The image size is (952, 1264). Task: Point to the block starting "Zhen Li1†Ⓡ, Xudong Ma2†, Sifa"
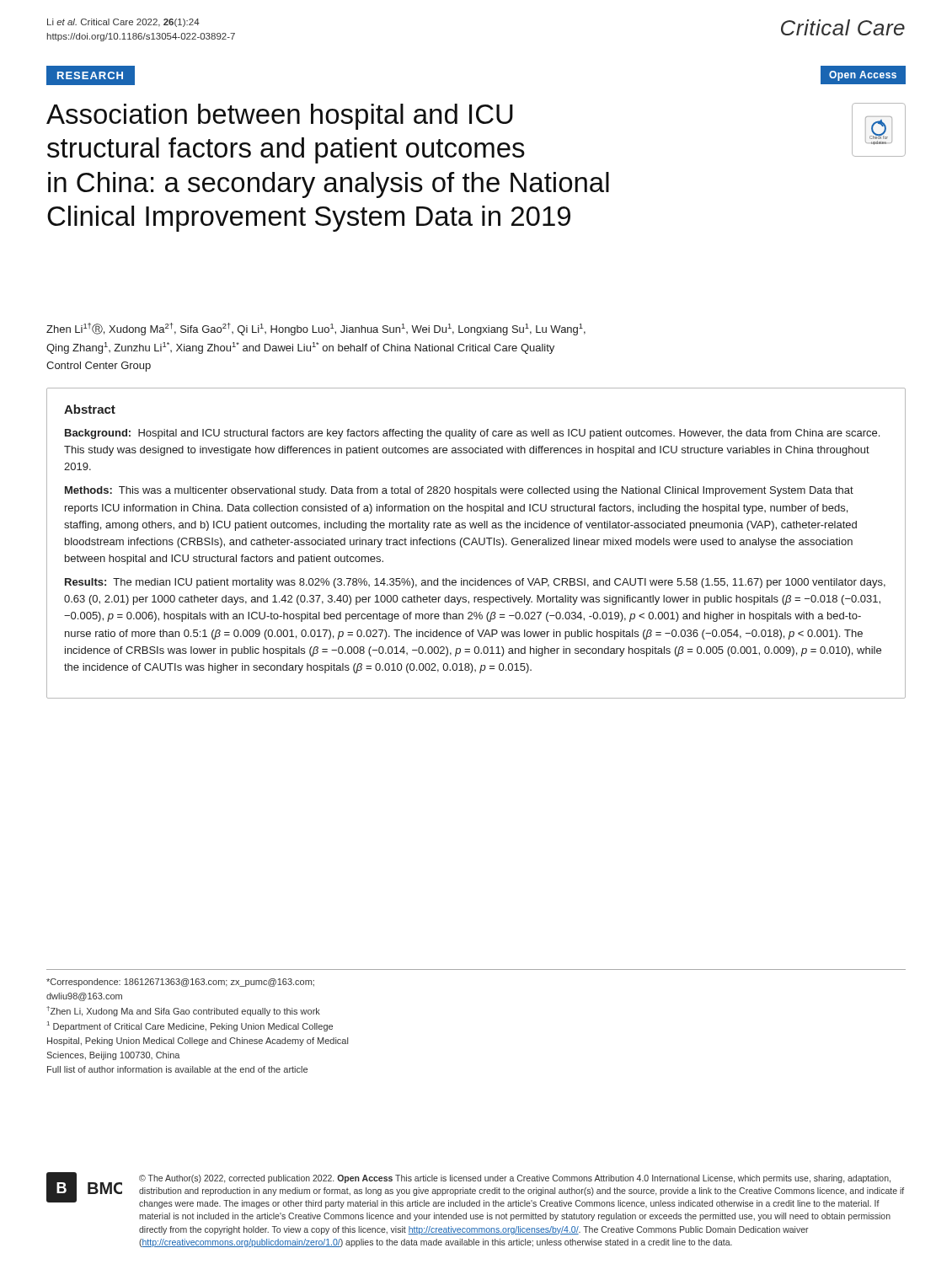[316, 347]
